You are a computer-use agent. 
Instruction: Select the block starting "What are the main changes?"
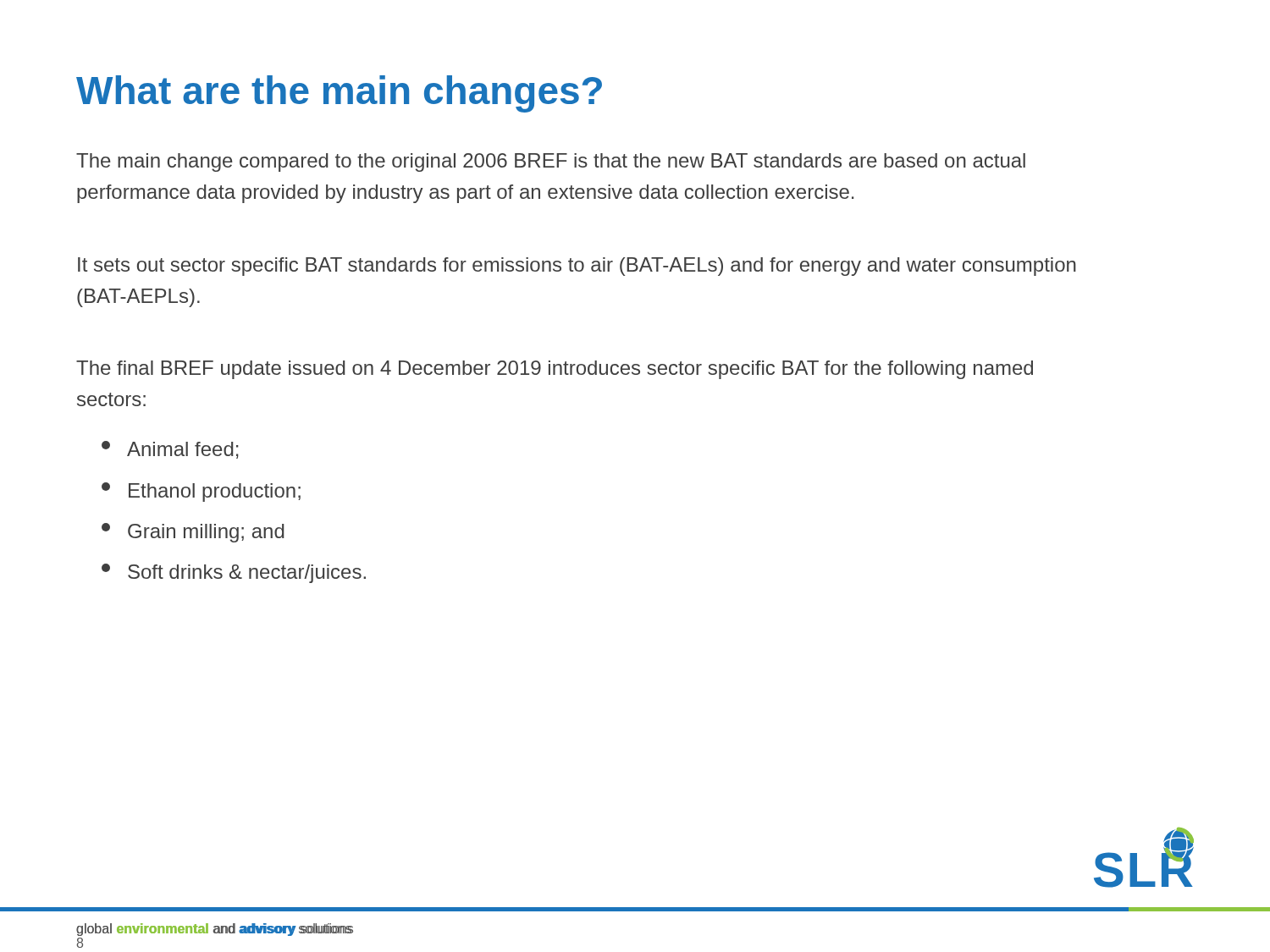(340, 91)
